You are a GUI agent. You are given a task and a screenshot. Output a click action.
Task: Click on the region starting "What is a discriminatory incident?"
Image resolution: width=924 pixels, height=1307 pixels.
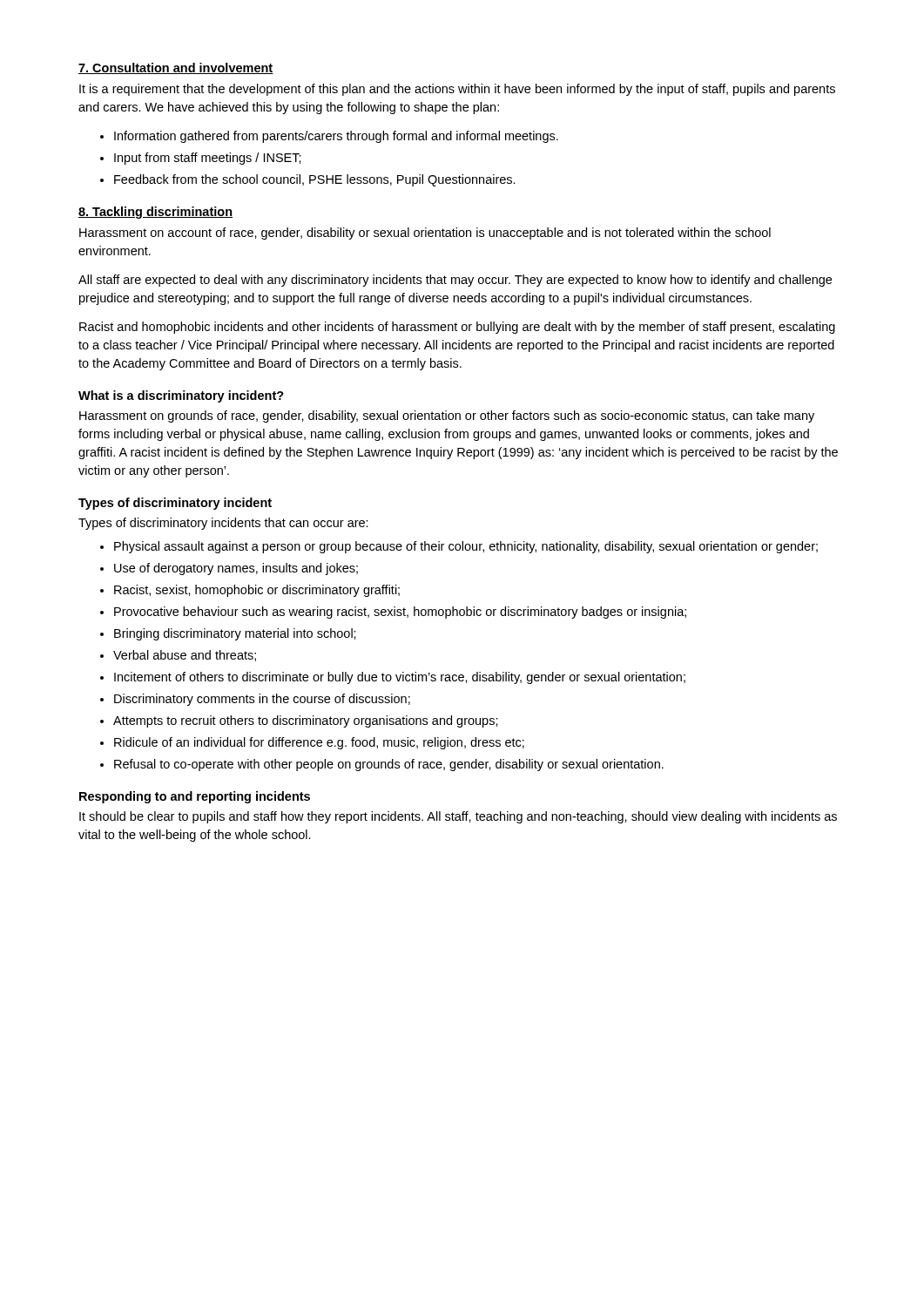[x=181, y=396]
